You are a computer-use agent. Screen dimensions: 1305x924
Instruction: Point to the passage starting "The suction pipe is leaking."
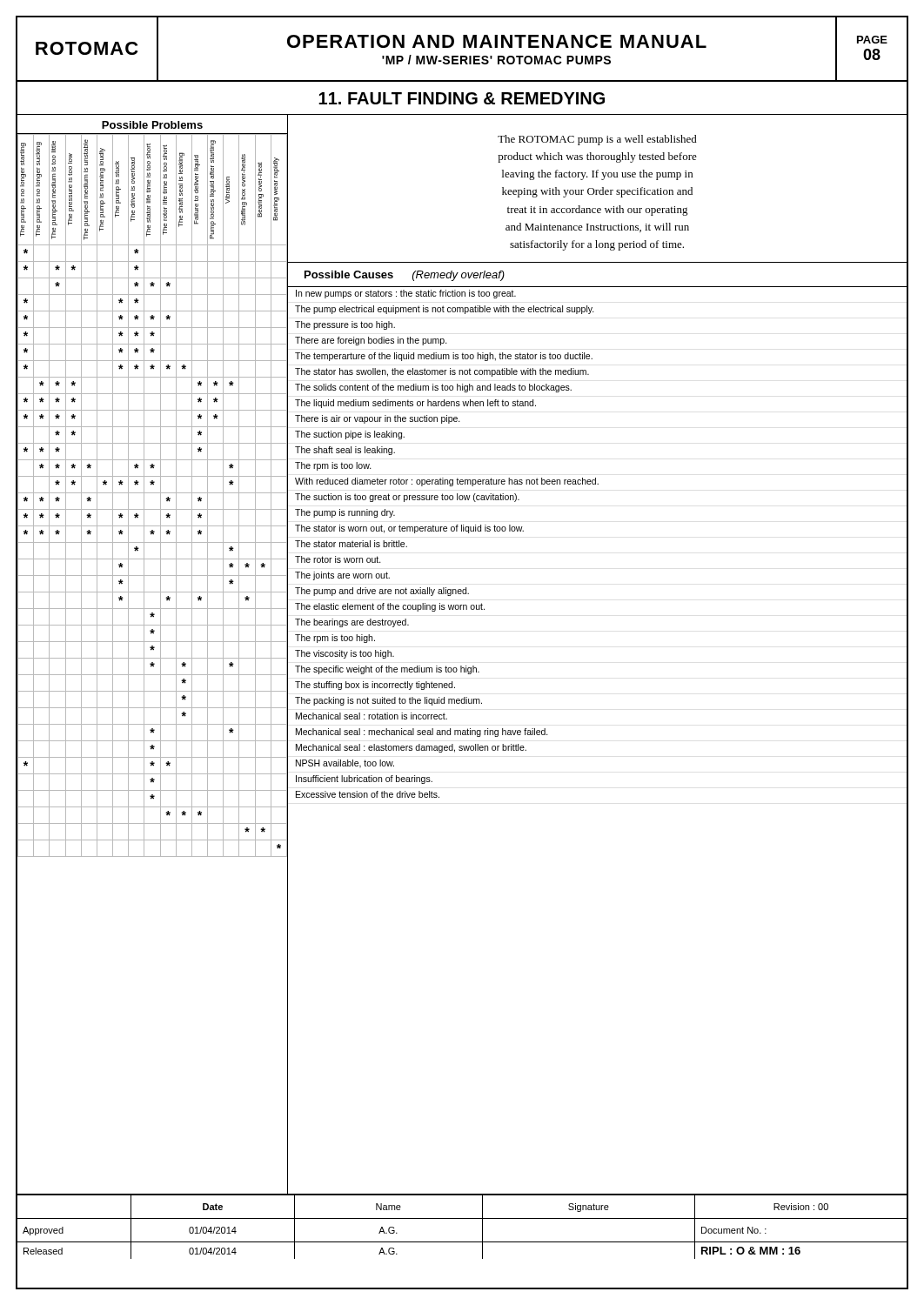[x=350, y=435]
